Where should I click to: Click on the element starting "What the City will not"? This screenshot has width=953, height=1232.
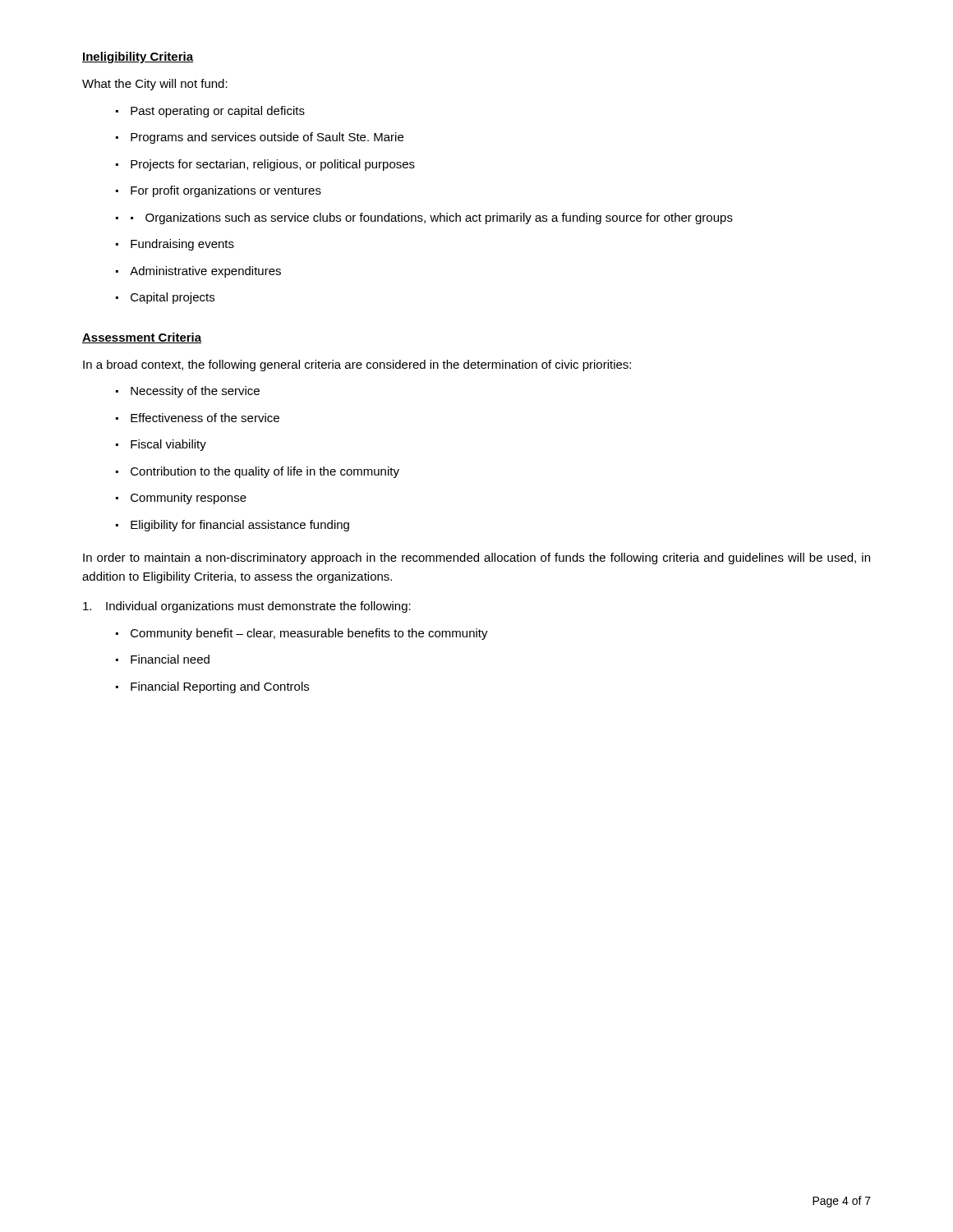(x=155, y=83)
